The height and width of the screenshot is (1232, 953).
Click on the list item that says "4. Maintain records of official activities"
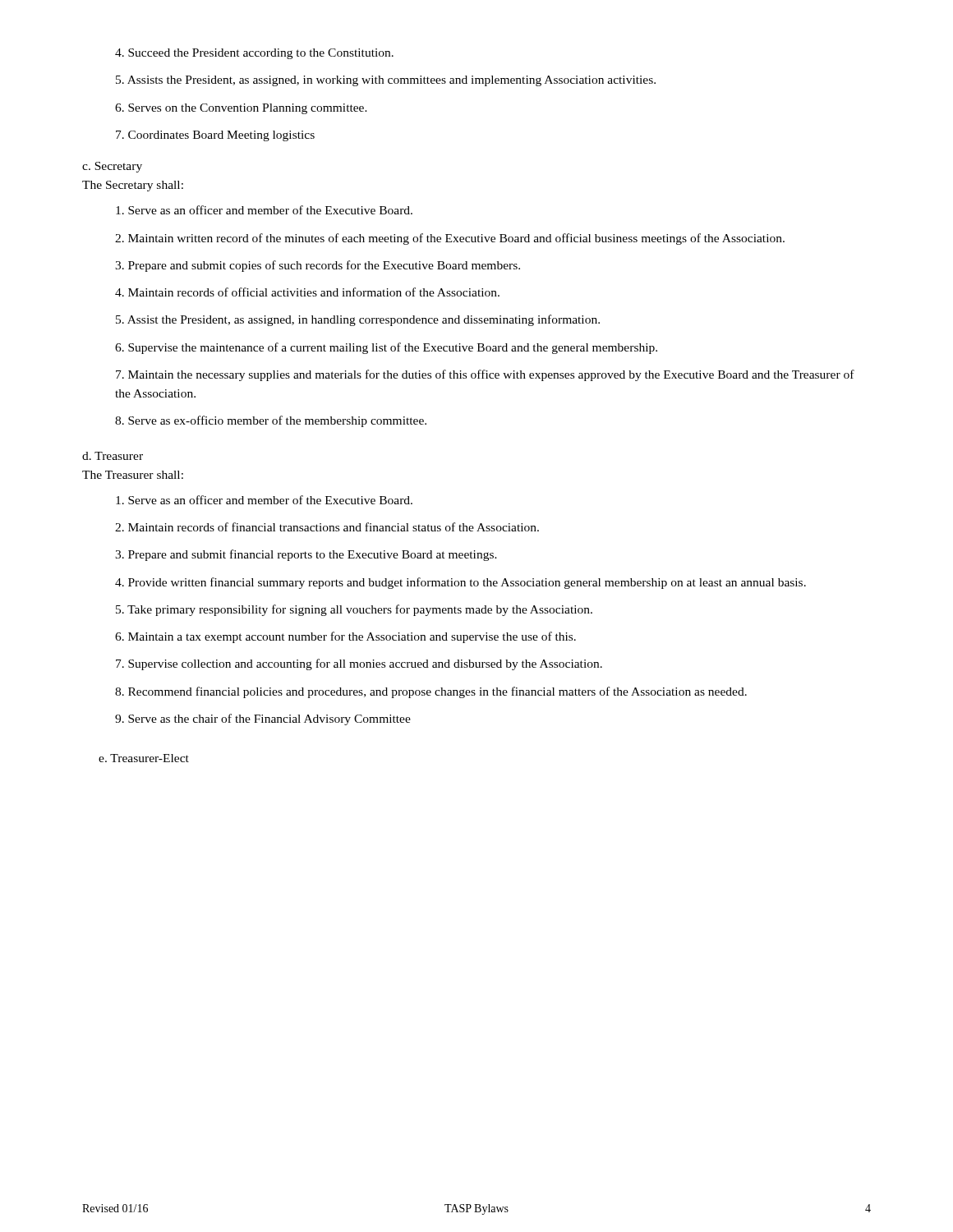click(x=308, y=292)
